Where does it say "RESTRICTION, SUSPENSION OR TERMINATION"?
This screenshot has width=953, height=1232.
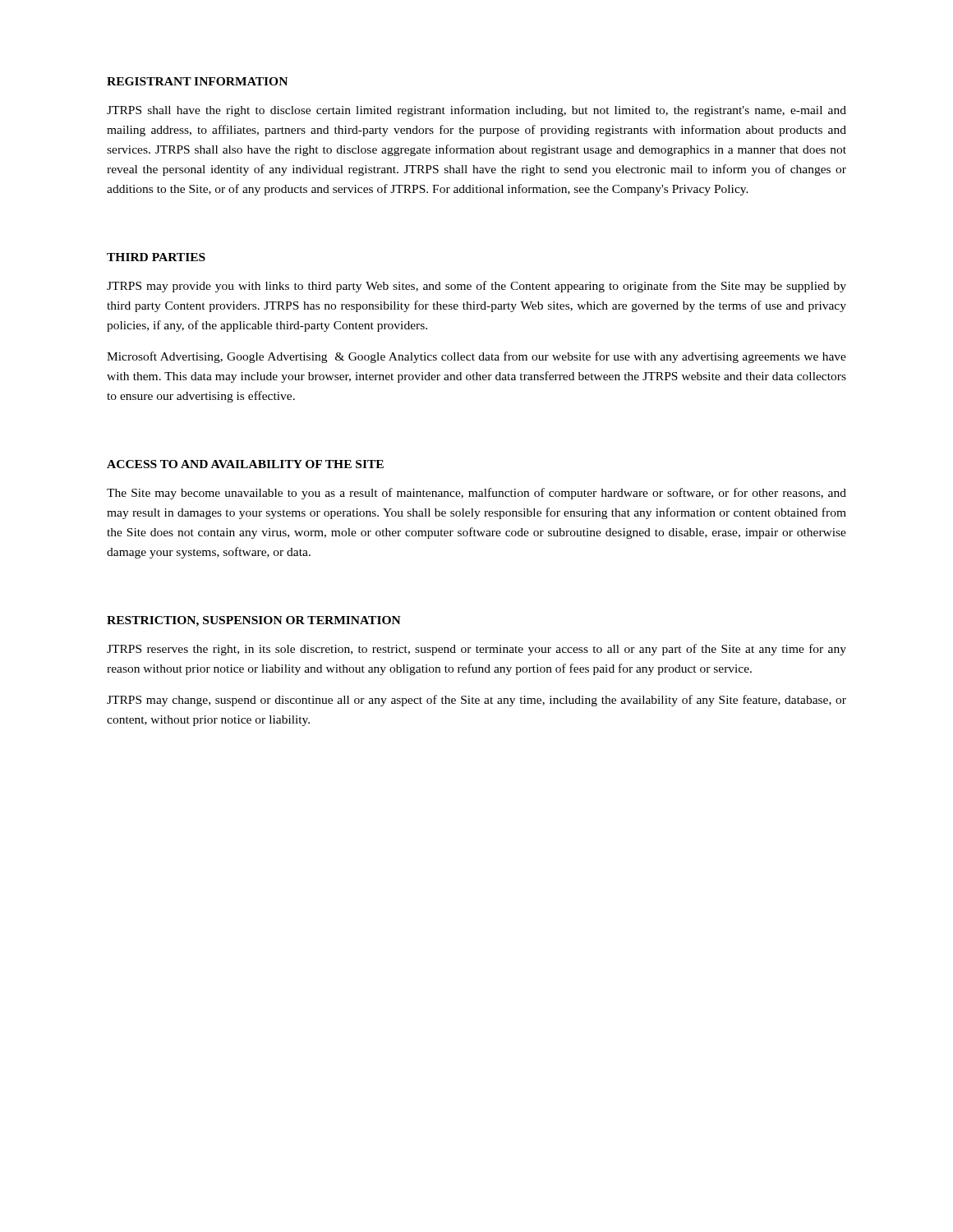[x=254, y=620]
